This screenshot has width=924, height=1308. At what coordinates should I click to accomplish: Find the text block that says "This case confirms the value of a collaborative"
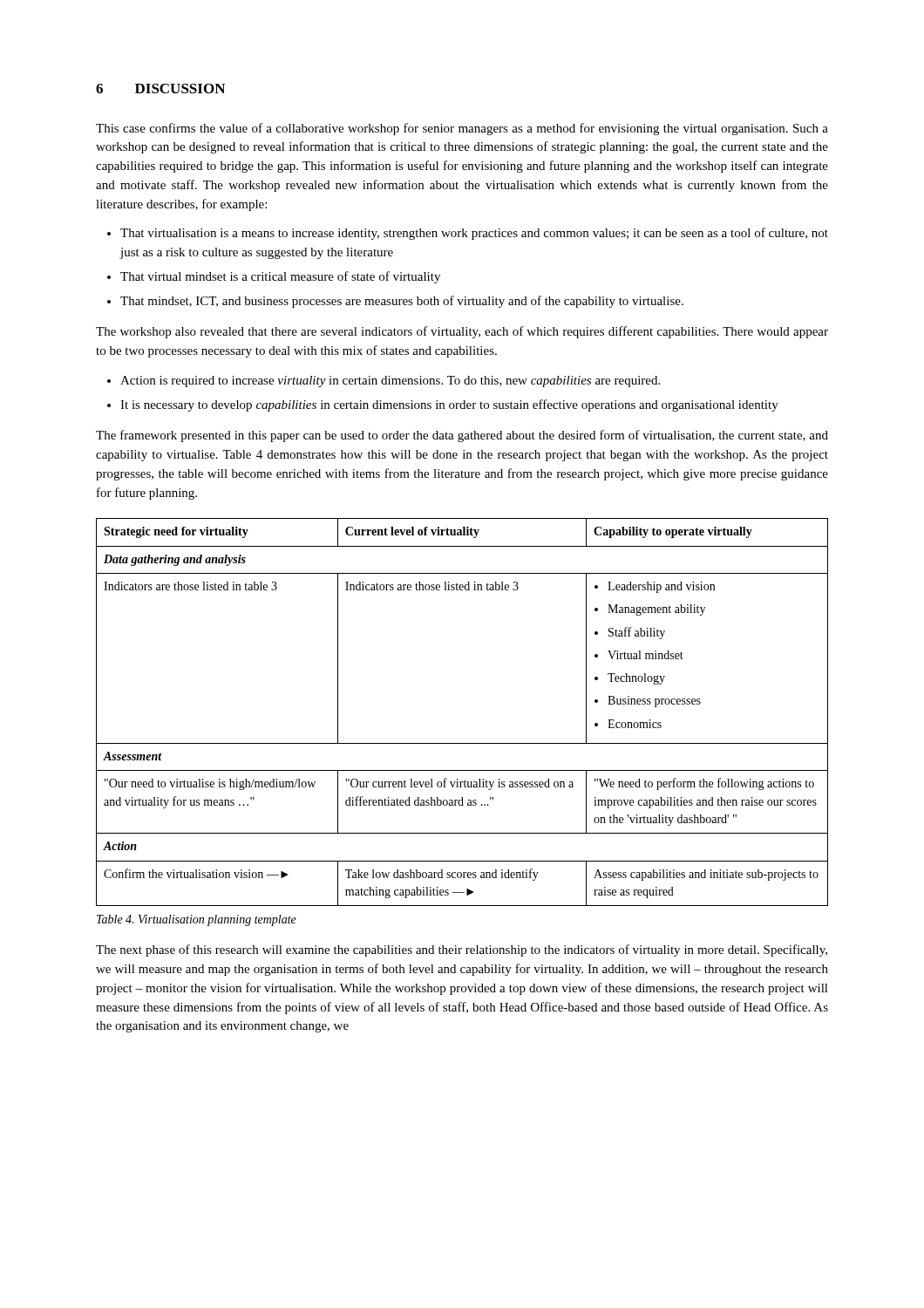pos(462,167)
